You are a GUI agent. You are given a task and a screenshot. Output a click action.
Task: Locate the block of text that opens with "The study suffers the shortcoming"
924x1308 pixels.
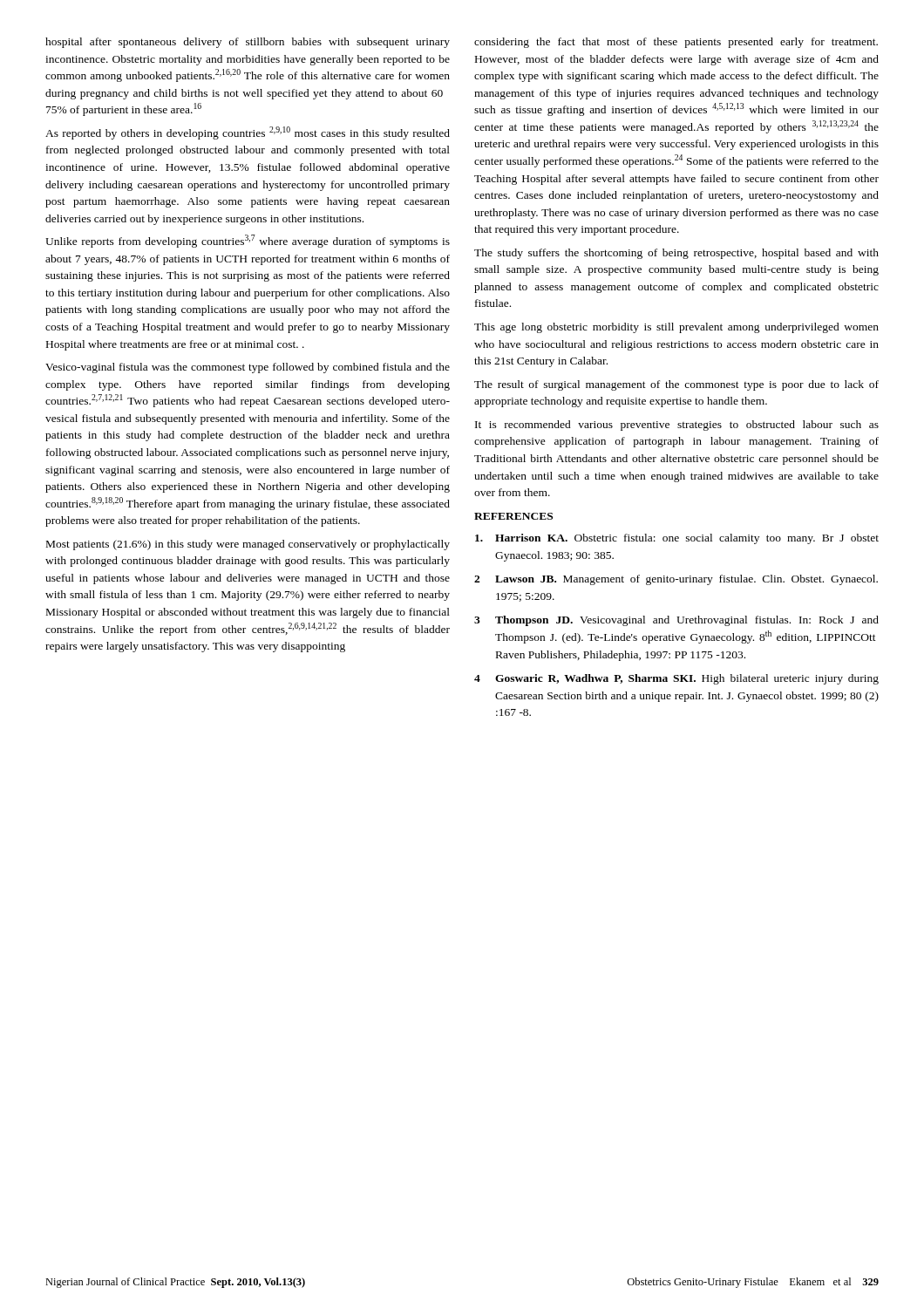pos(676,278)
